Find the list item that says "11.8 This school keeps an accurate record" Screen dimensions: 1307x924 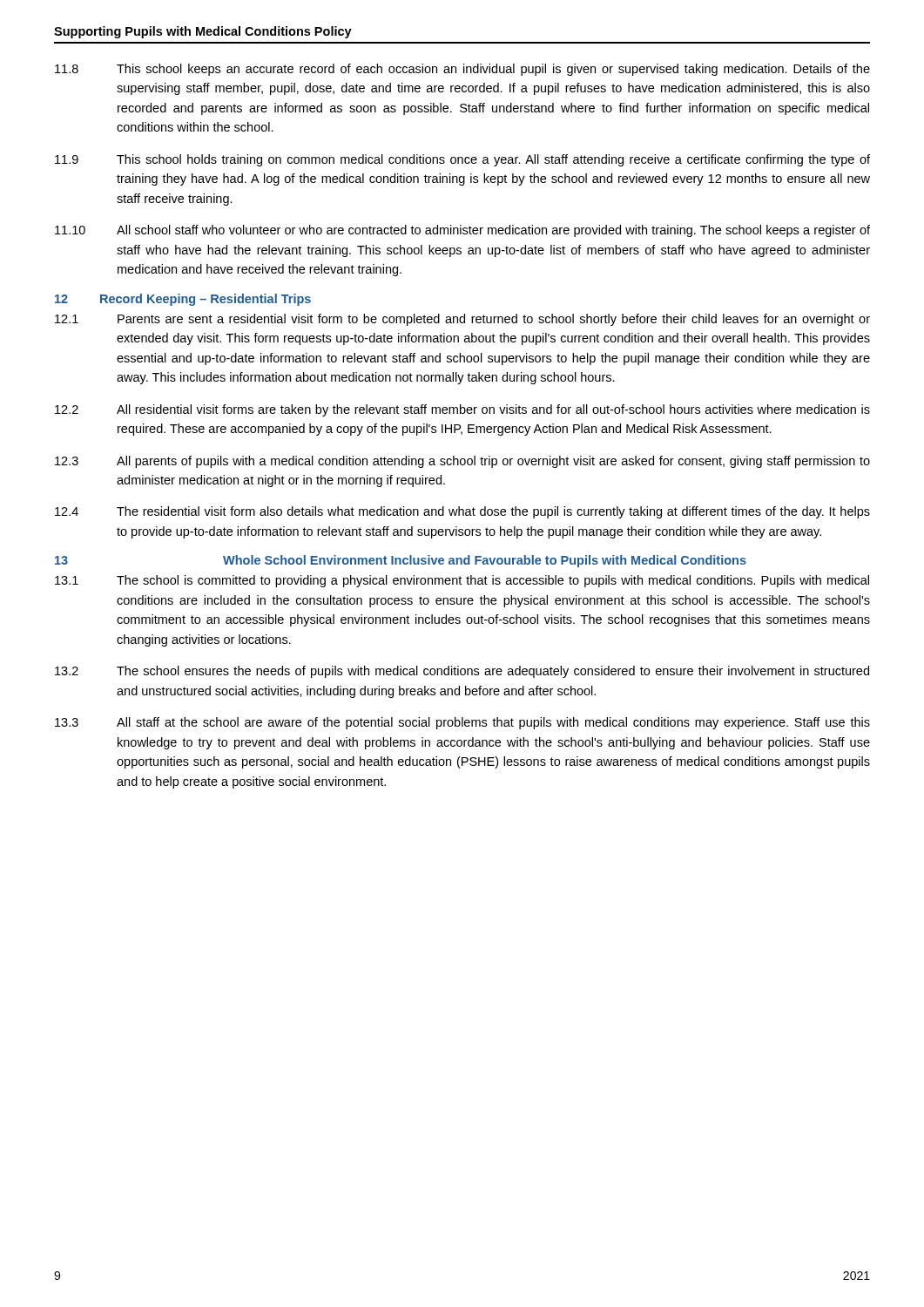click(462, 98)
